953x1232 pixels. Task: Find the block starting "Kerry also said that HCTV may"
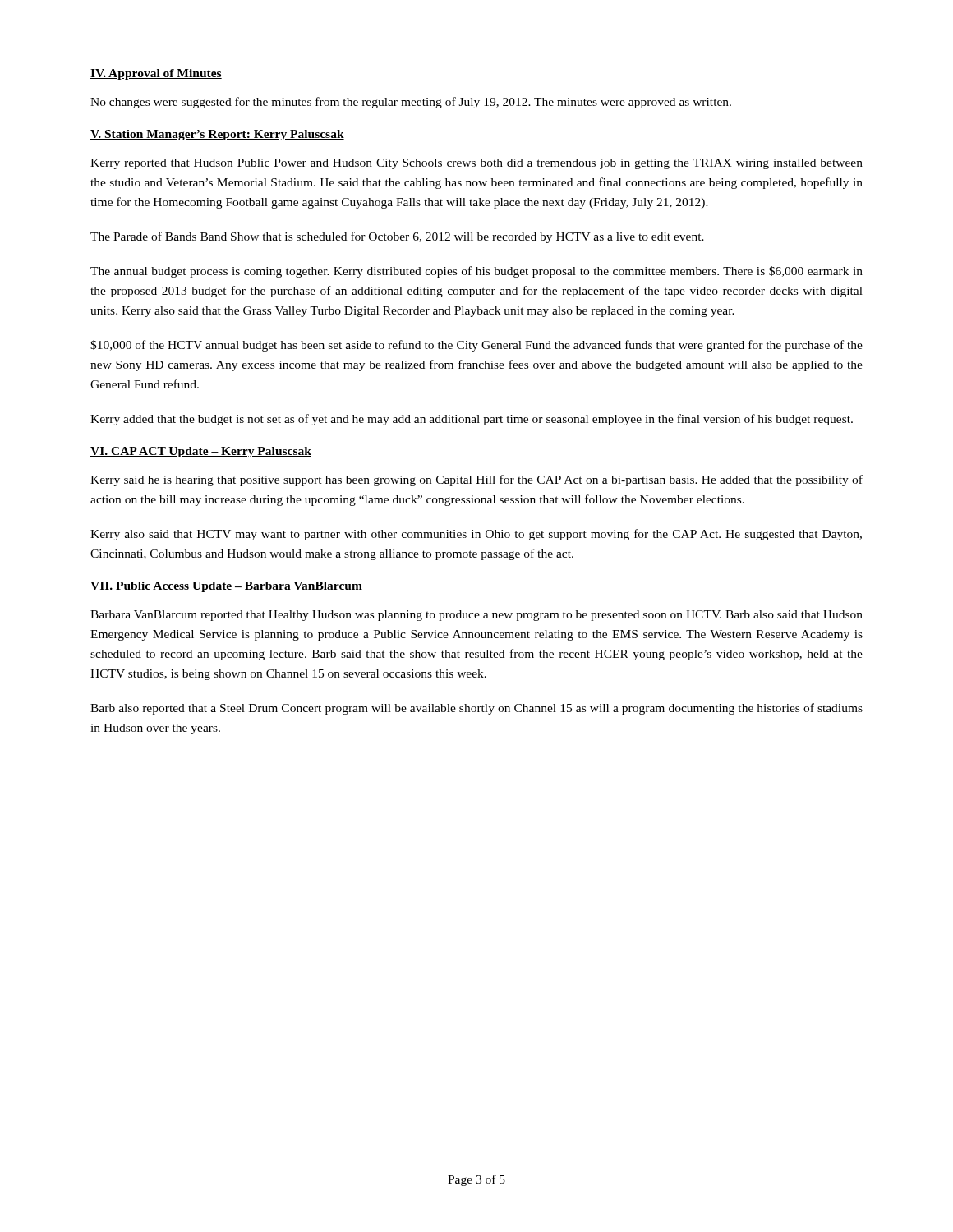click(x=476, y=543)
